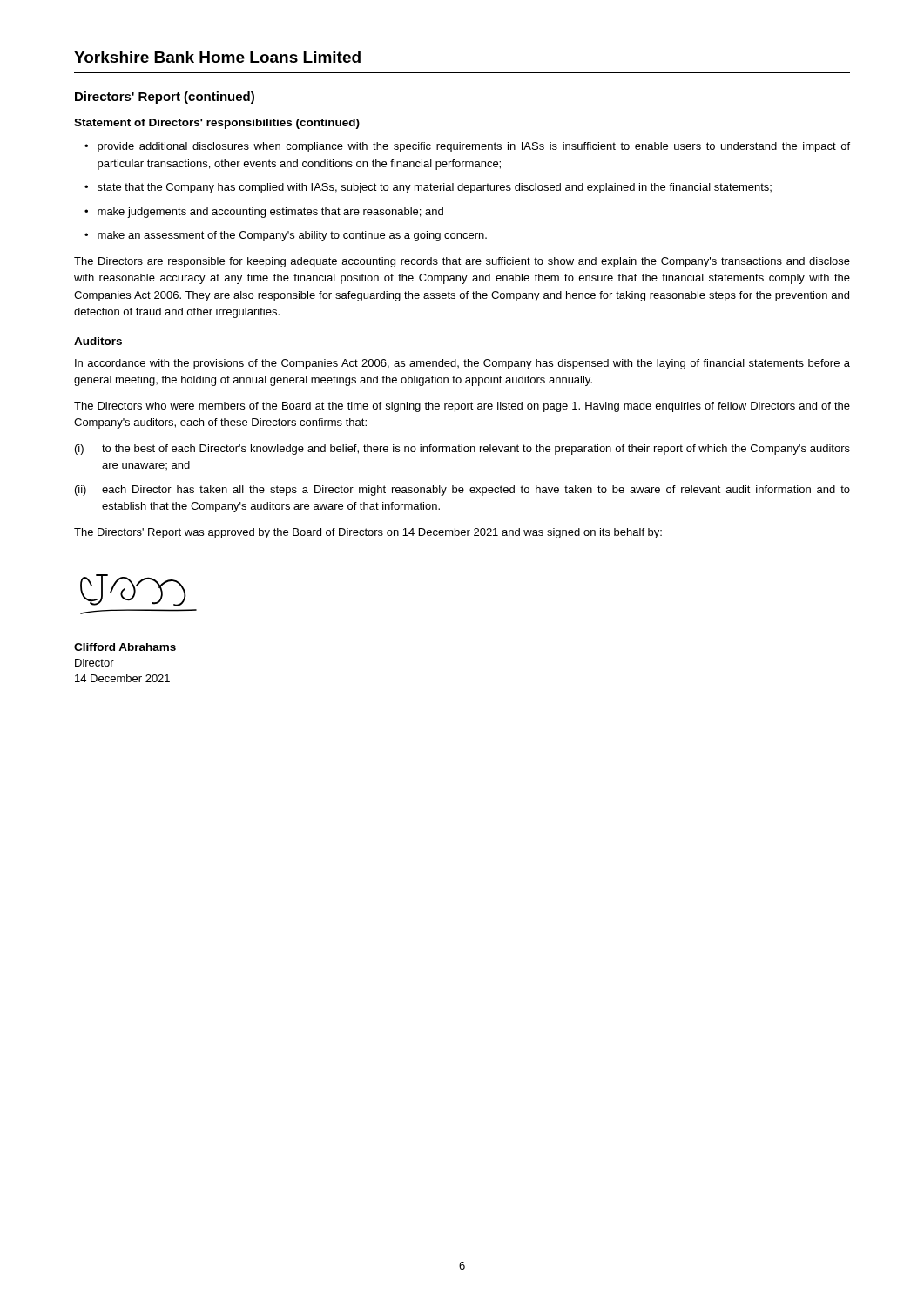Find the illustration
Screen dimensions: 1307x924
coord(462,596)
